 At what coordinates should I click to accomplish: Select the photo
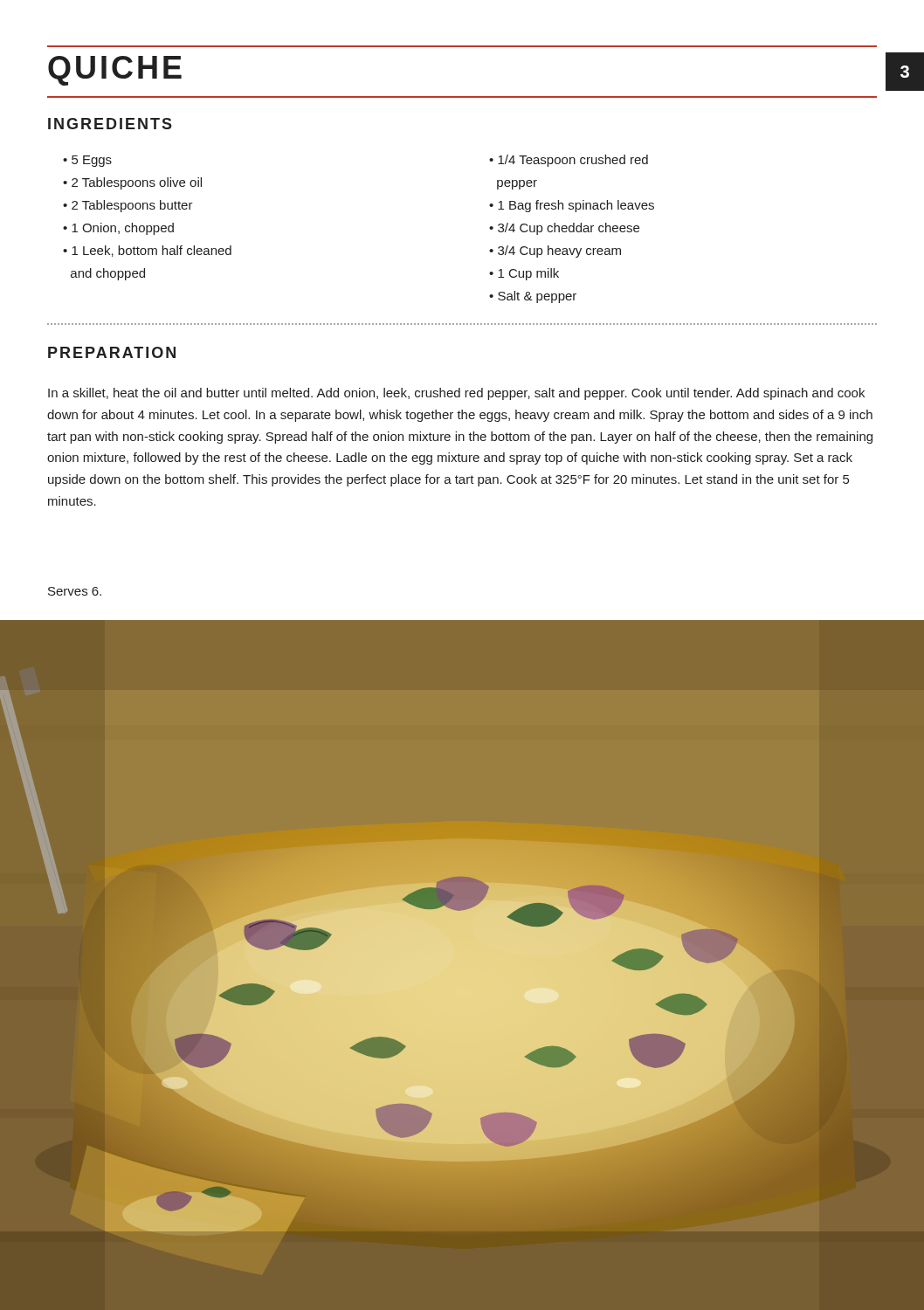point(462,965)
